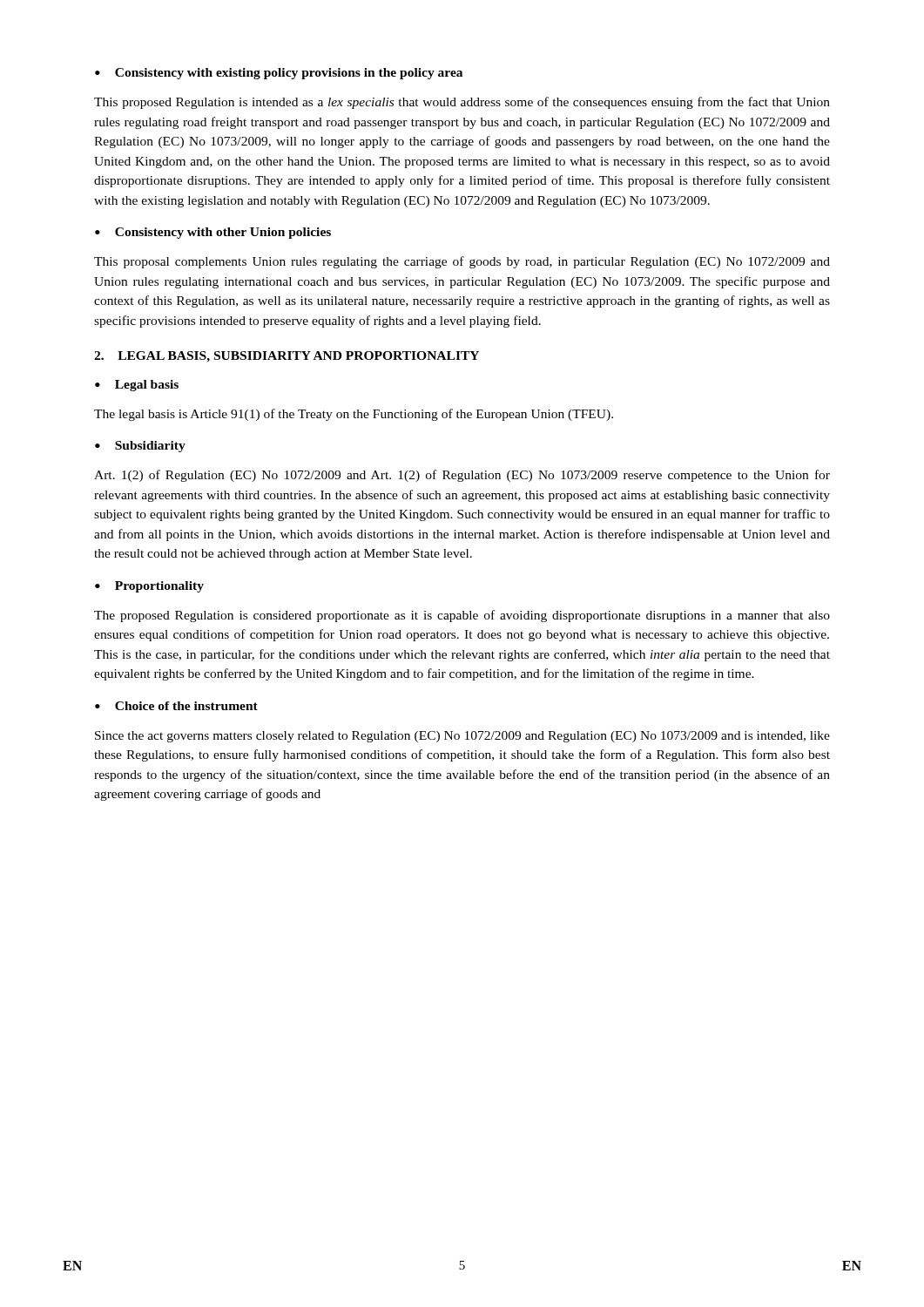Locate the block of text that opens with "Art. 1(2) of Regulation (EC)"

[x=462, y=515]
